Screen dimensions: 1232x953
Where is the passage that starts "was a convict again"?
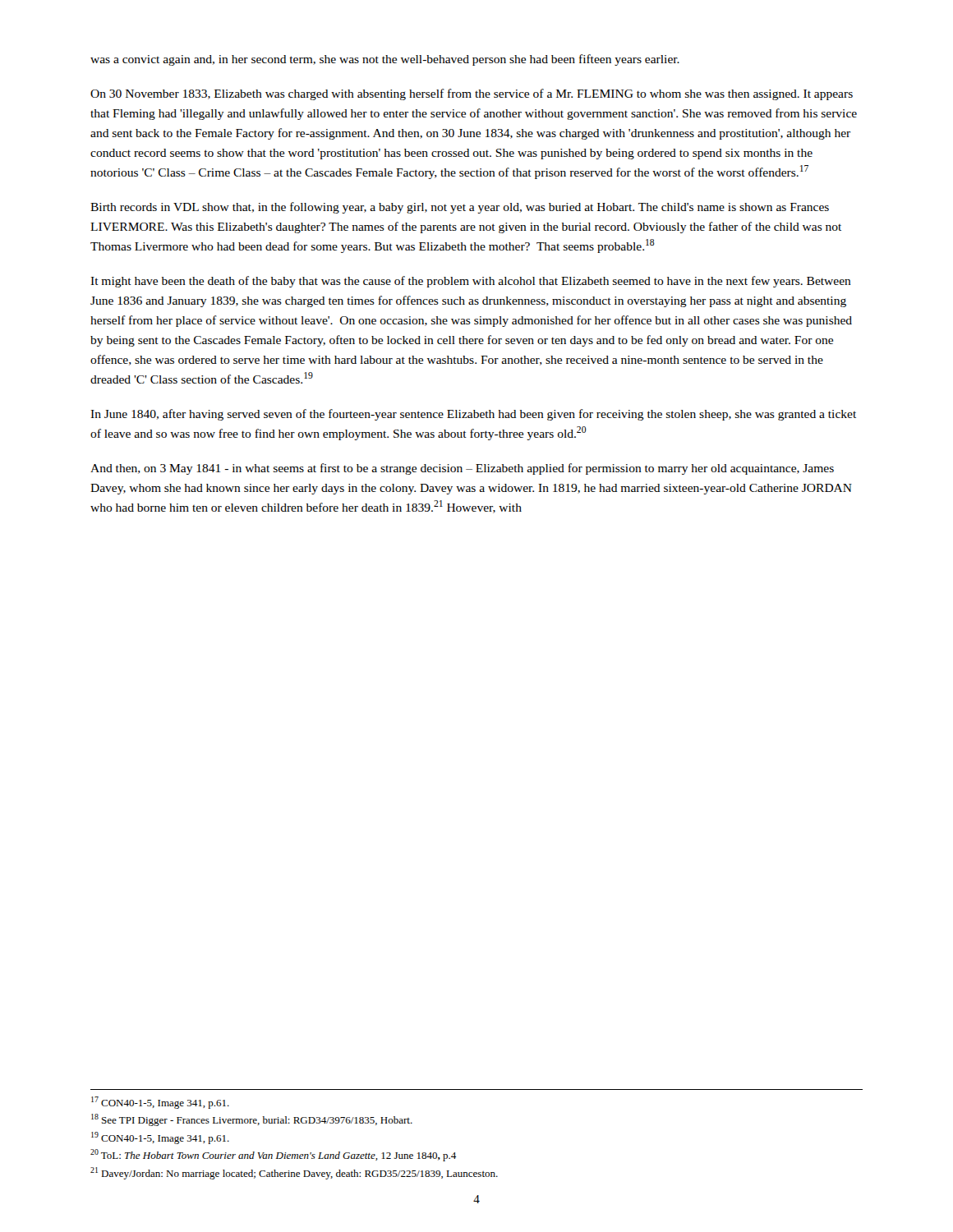tap(476, 59)
